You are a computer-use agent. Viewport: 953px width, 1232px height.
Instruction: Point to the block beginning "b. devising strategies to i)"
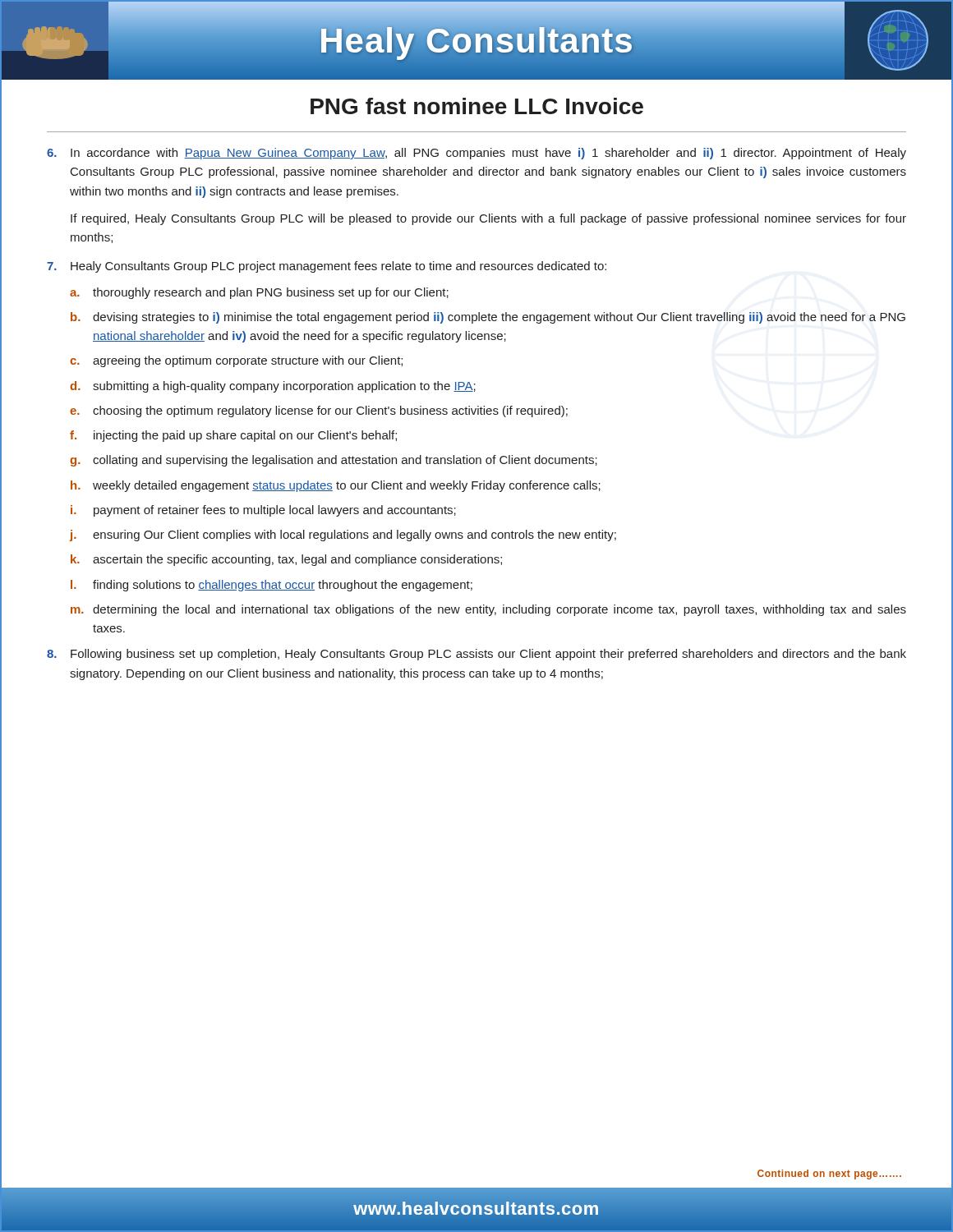(488, 326)
